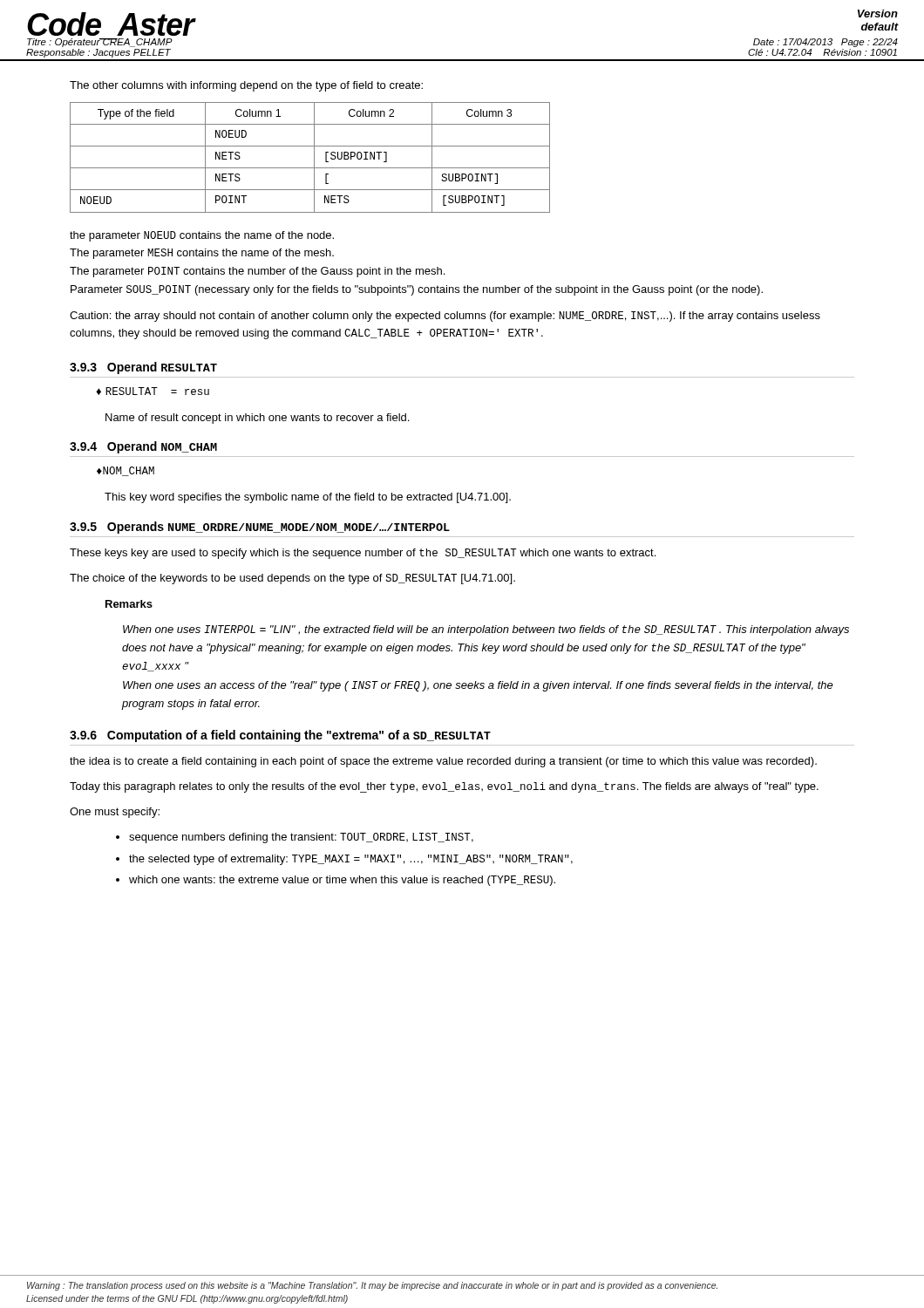Navigate to the element starting "Caution: the array should"
924x1308 pixels.
tap(445, 324)
